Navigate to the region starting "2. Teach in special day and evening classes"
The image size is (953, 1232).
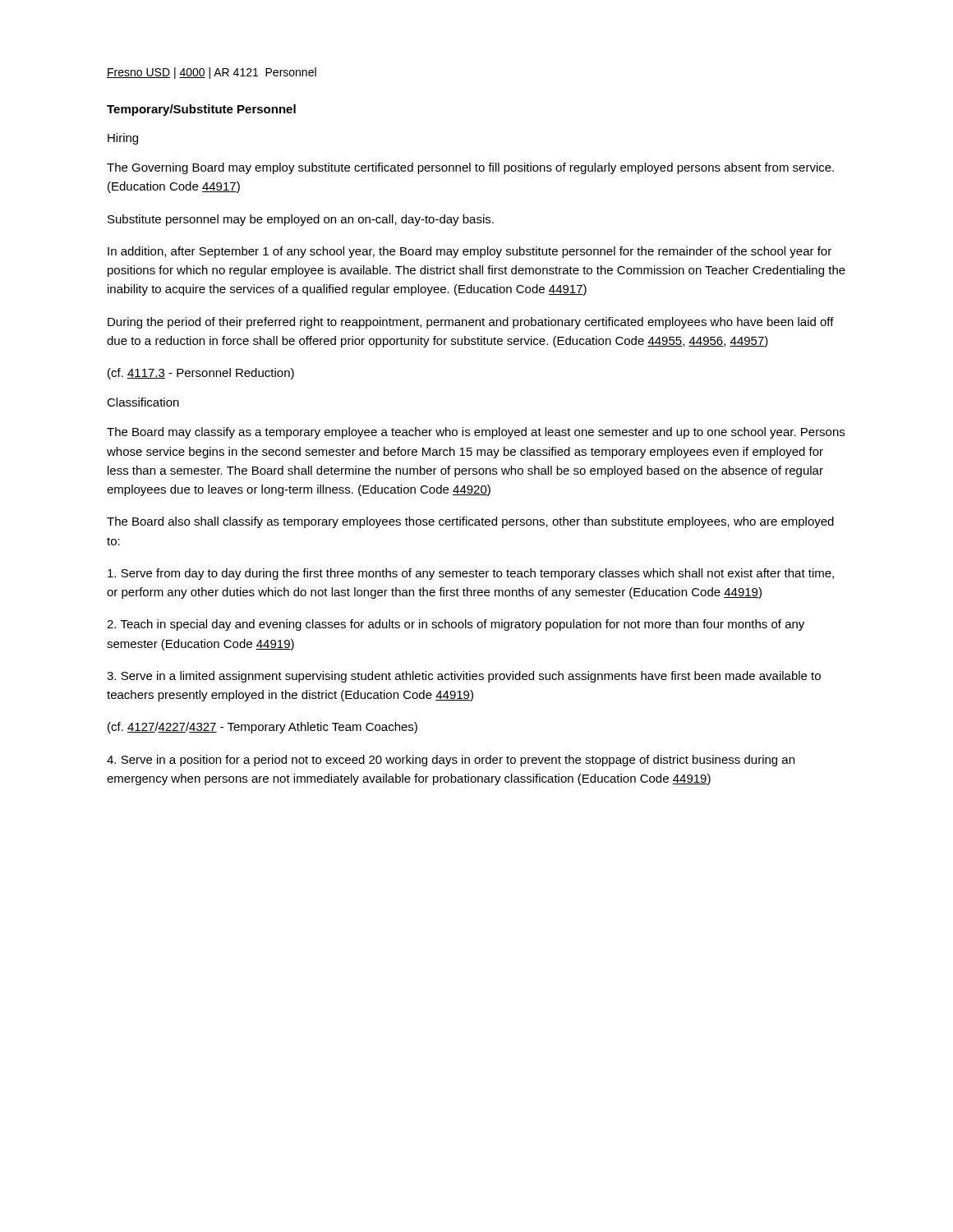tap(456, 634)
